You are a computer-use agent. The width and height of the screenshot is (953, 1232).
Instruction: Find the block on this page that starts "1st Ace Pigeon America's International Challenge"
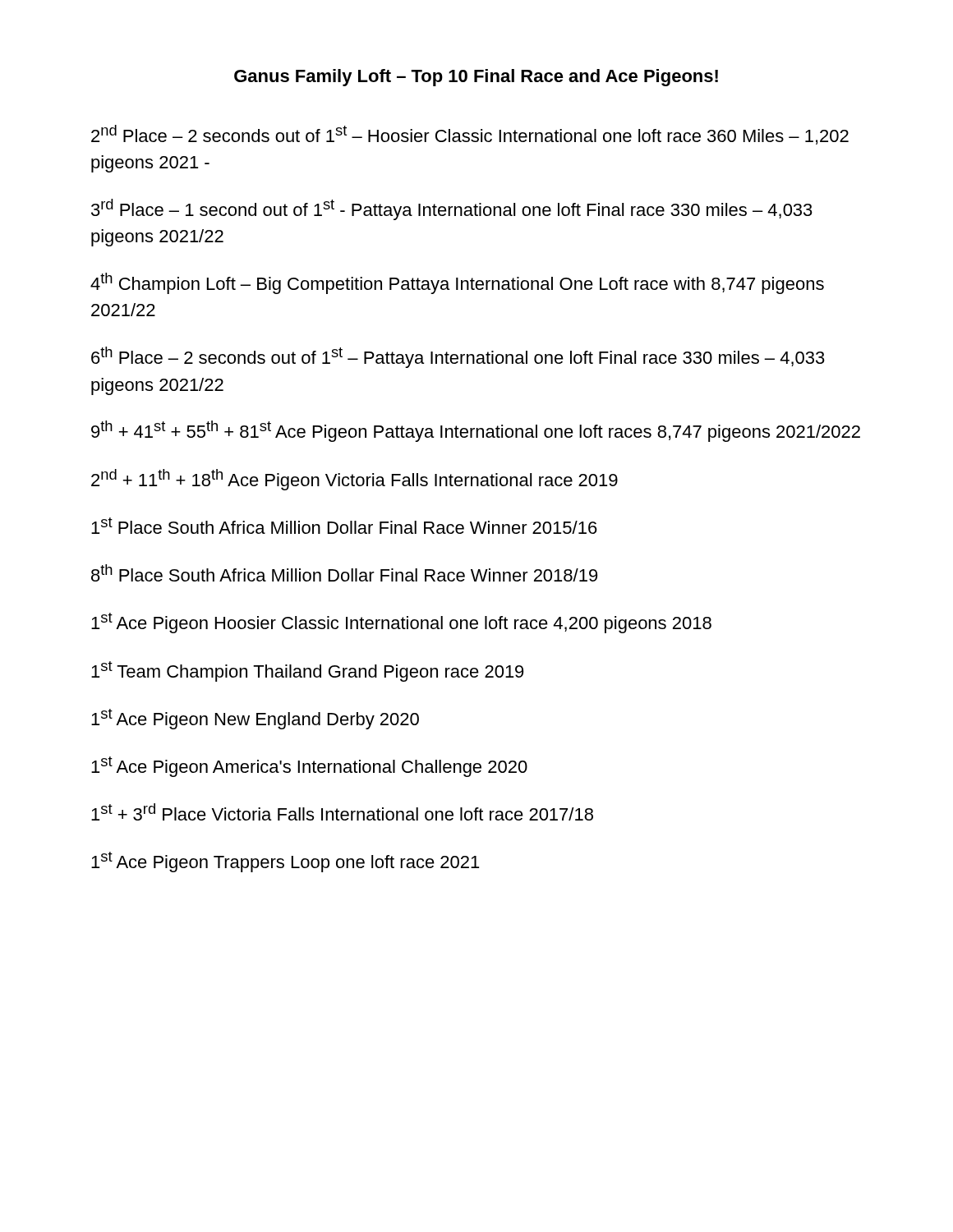309,765
